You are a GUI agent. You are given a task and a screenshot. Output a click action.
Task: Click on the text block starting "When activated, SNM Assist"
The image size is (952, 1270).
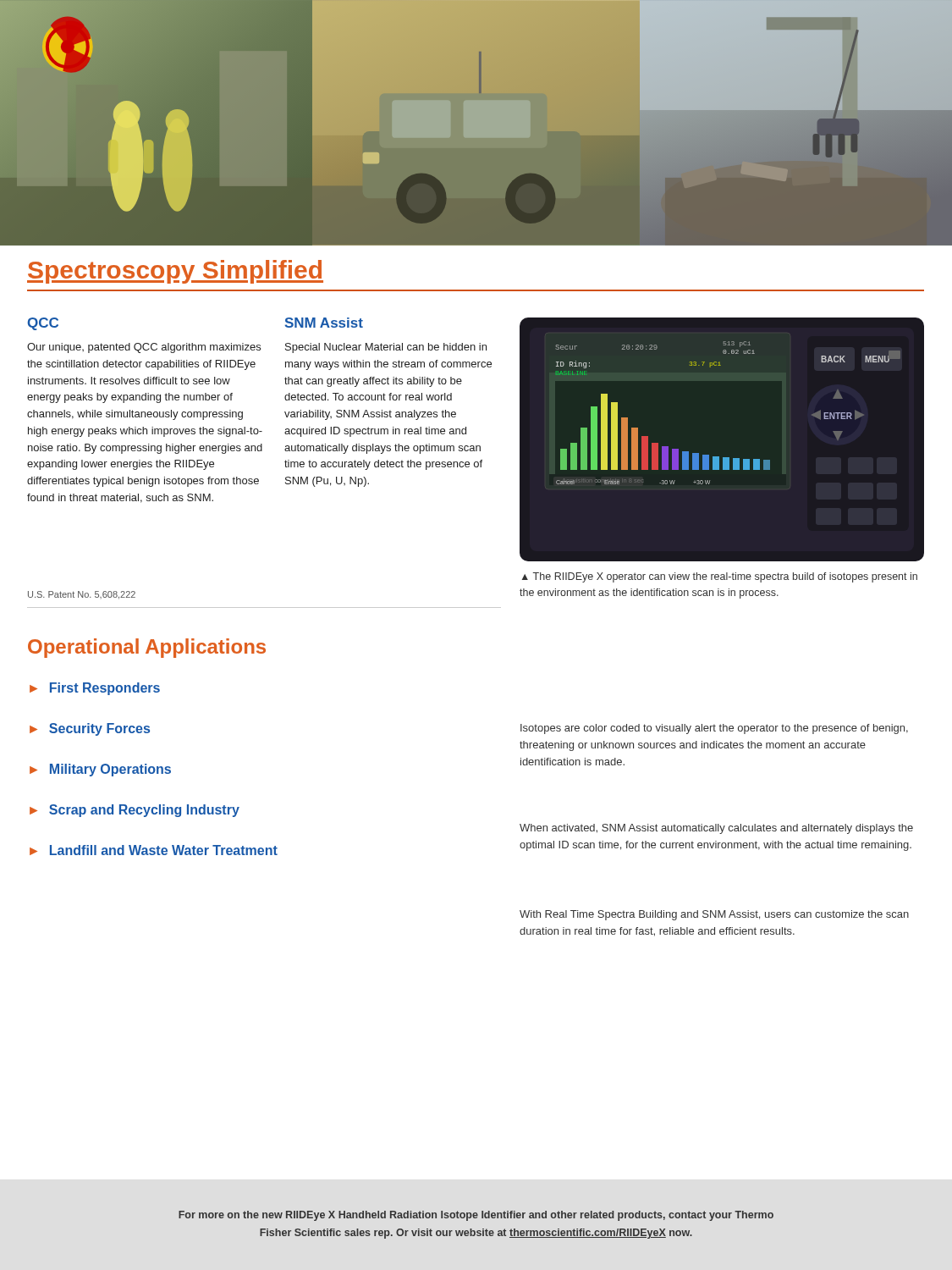coord(722,836)
